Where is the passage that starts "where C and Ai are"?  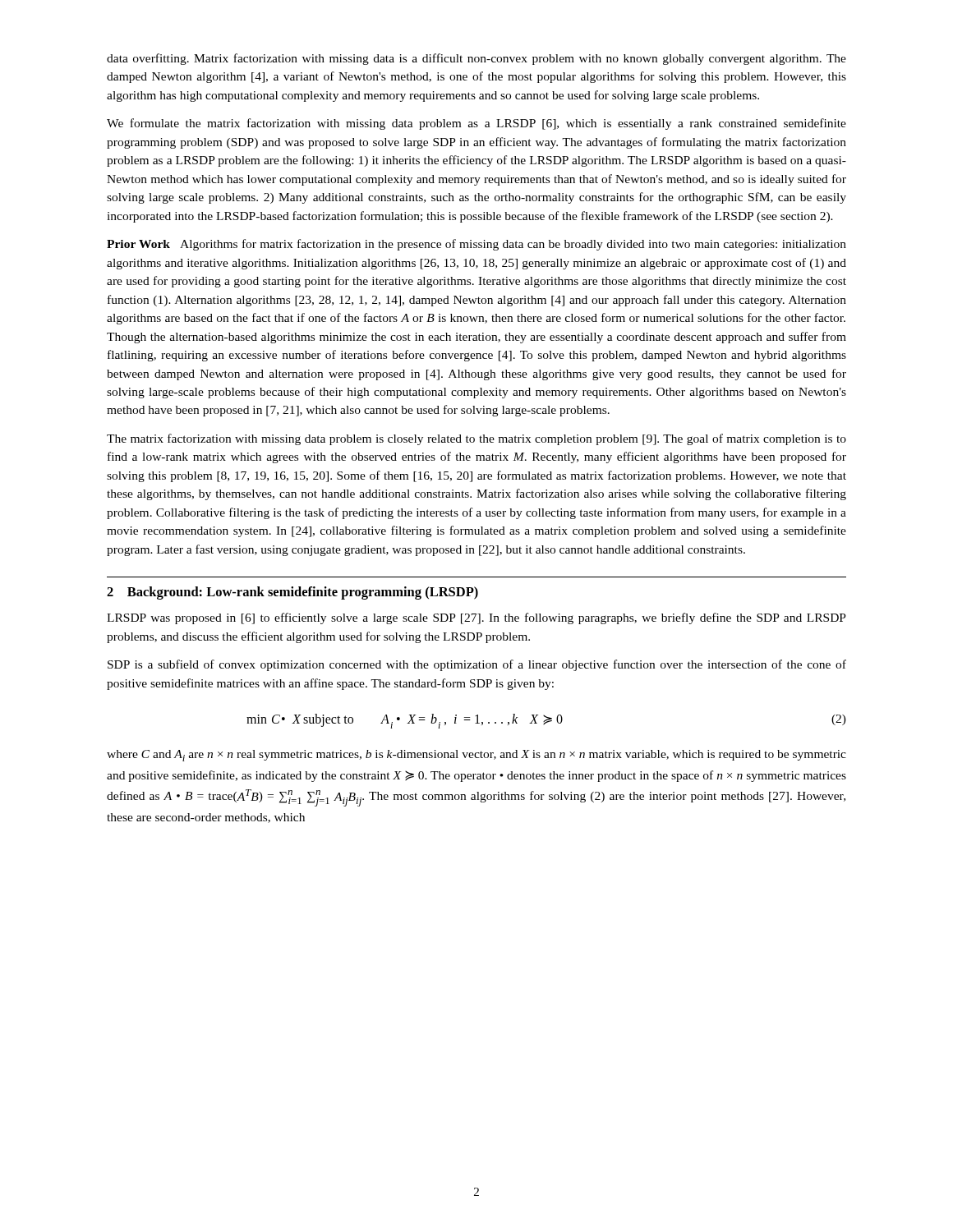(476, 786)
